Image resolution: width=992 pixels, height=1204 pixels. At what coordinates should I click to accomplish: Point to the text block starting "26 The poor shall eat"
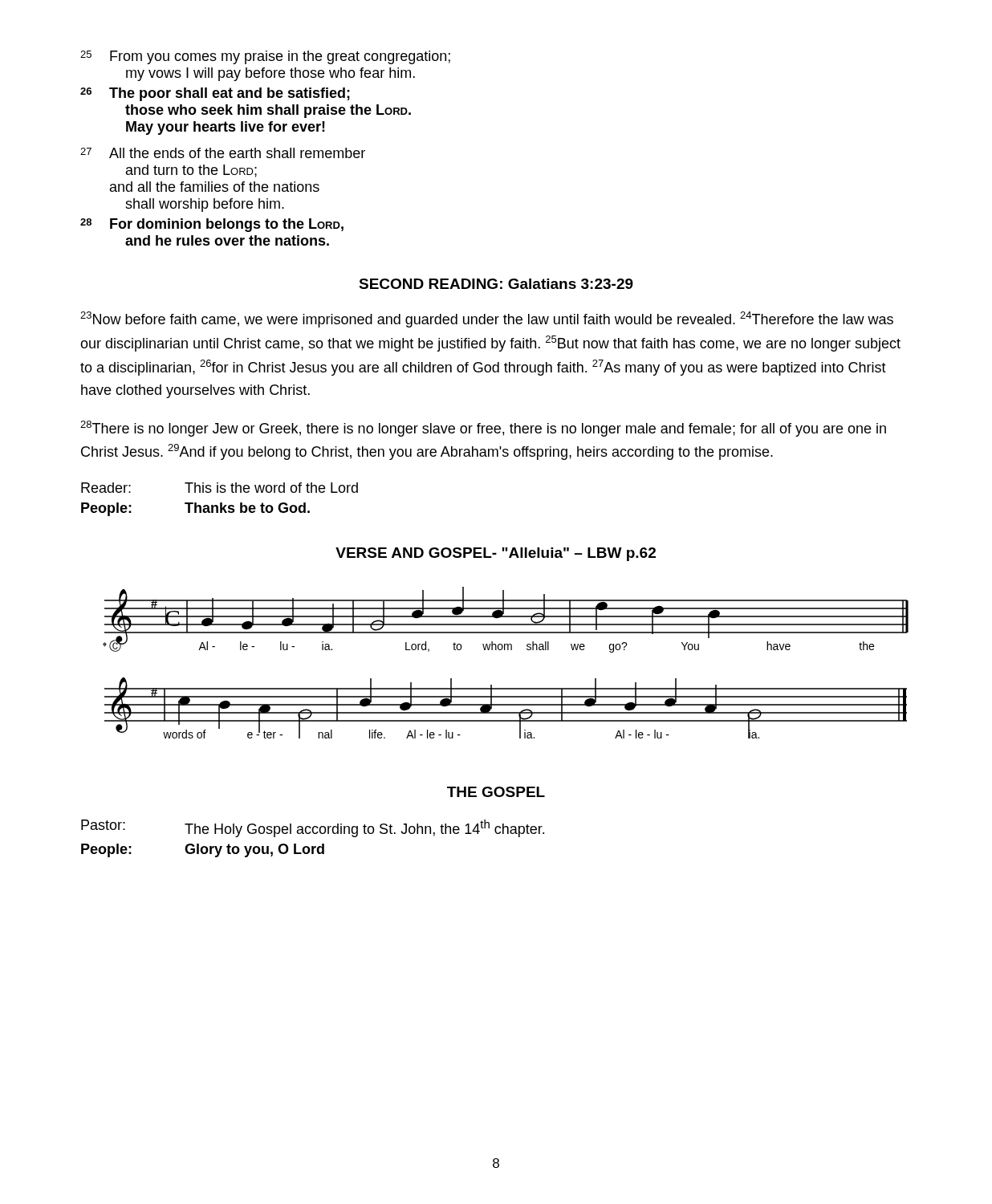[x=246, y=110]
